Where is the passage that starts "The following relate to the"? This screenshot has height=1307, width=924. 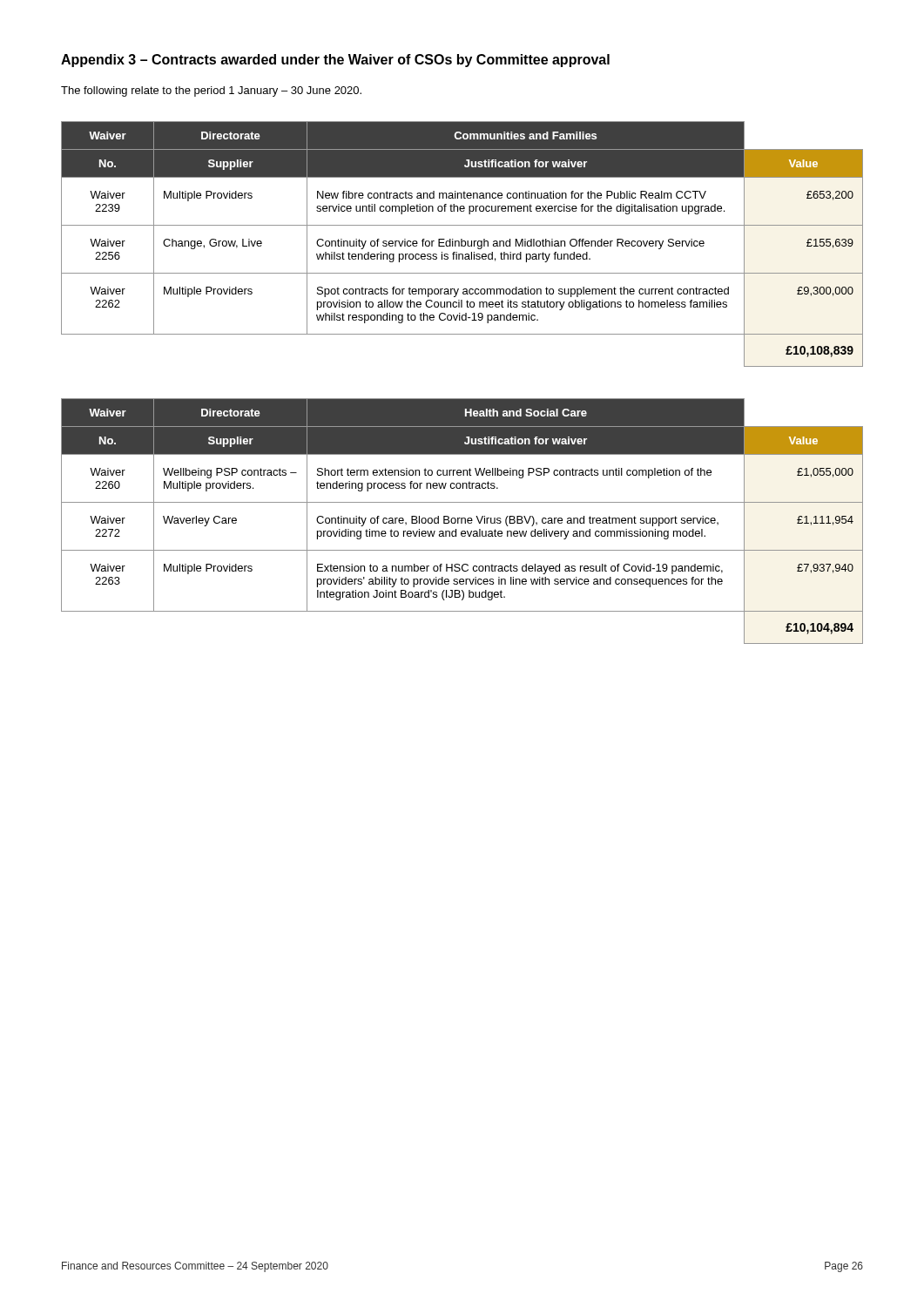212,90
